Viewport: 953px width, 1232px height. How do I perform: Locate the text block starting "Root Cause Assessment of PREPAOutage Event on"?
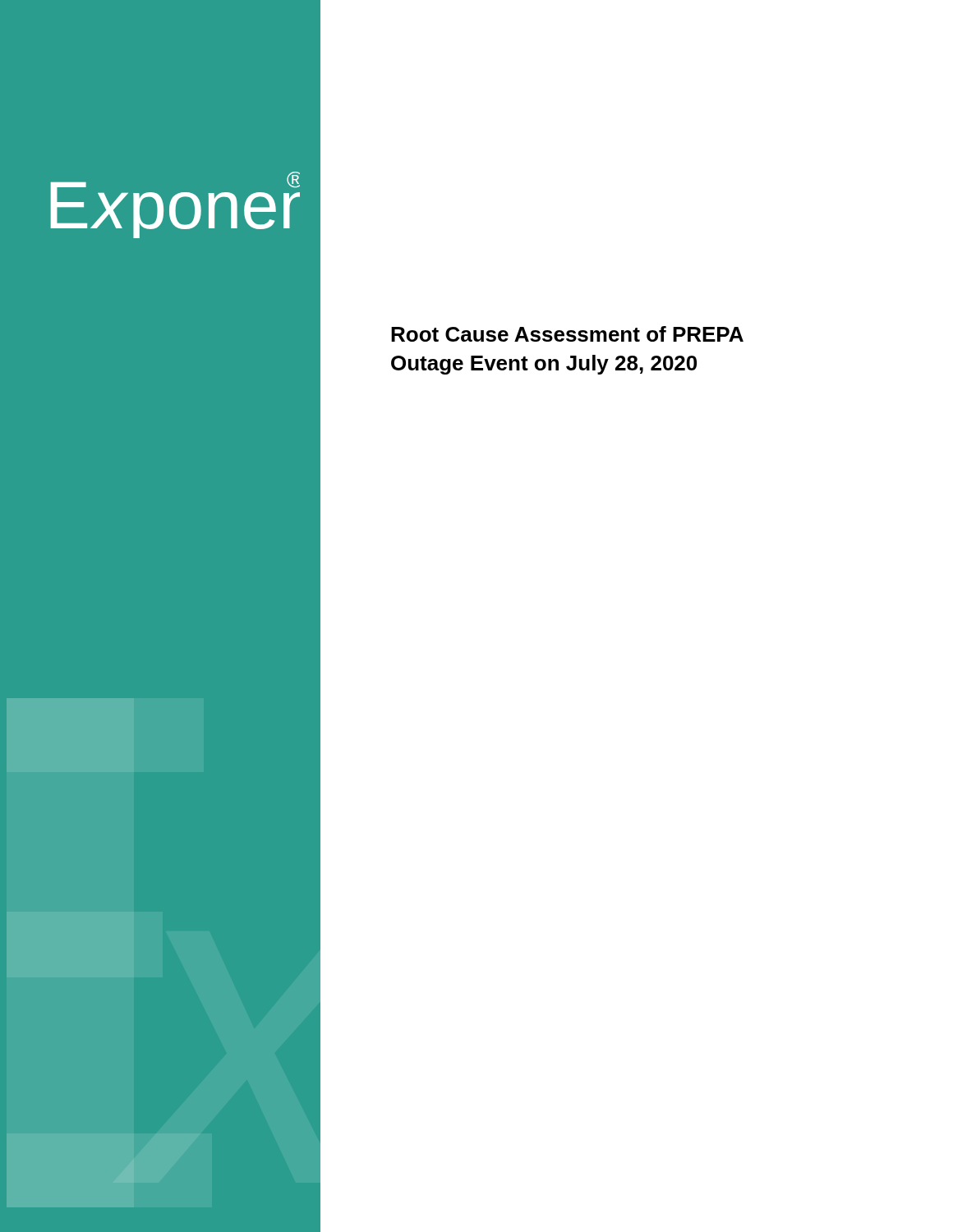pos(567,349)
